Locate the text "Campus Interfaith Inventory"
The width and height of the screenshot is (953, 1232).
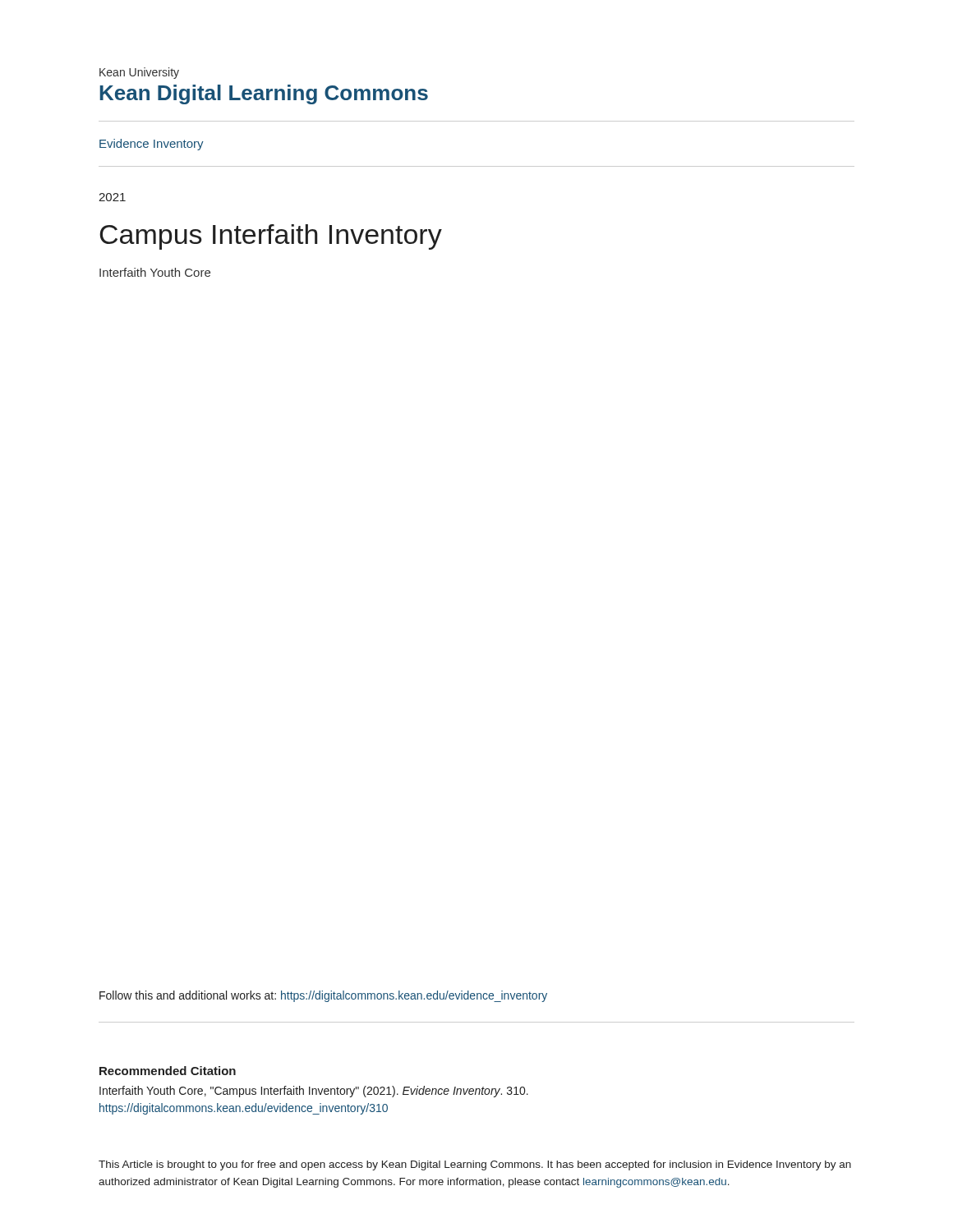click(x=270, y=234)
